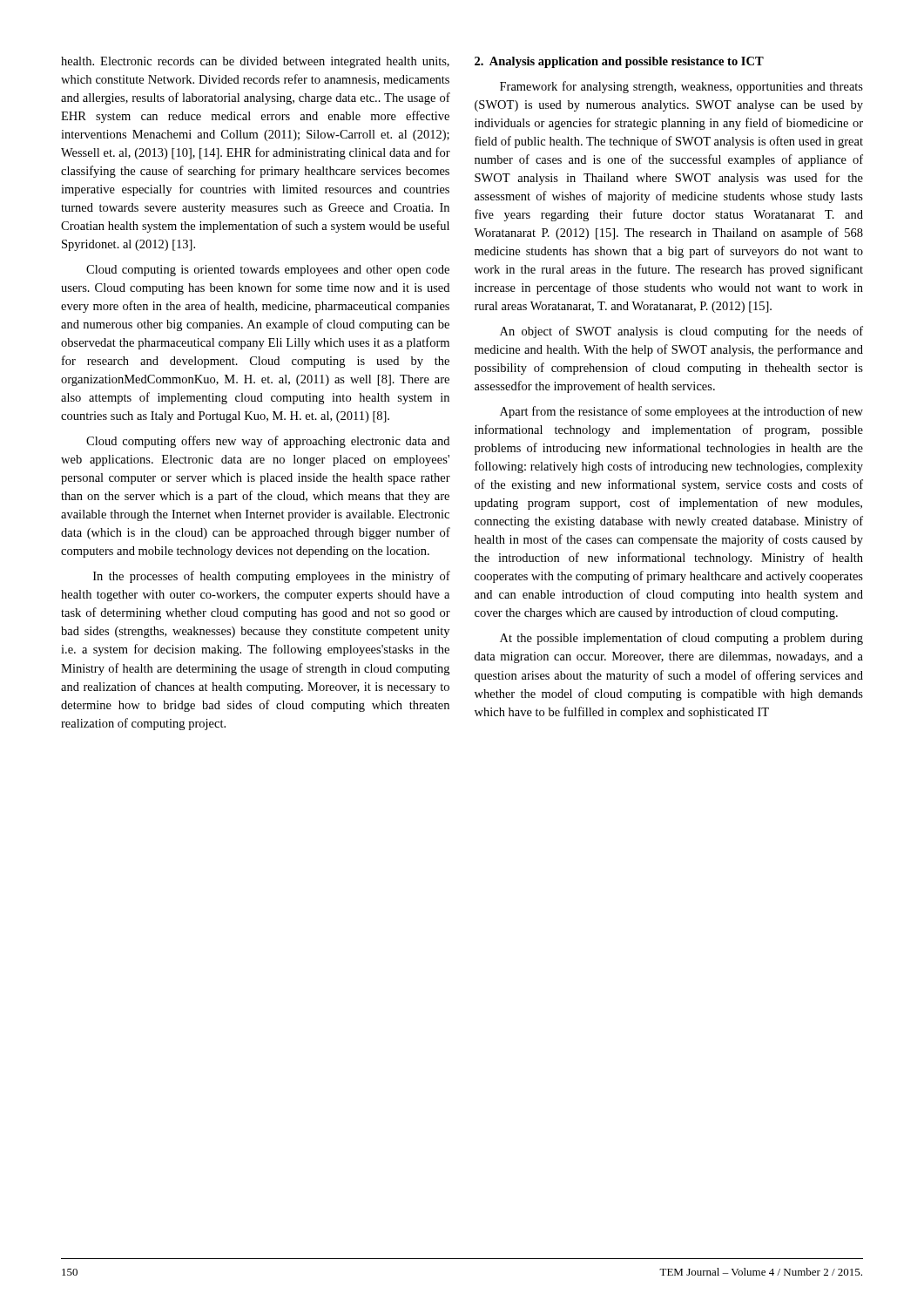
Task: Click on the block starting "Apart from the"
Action: pyautogui.click(x=669, y=513)
